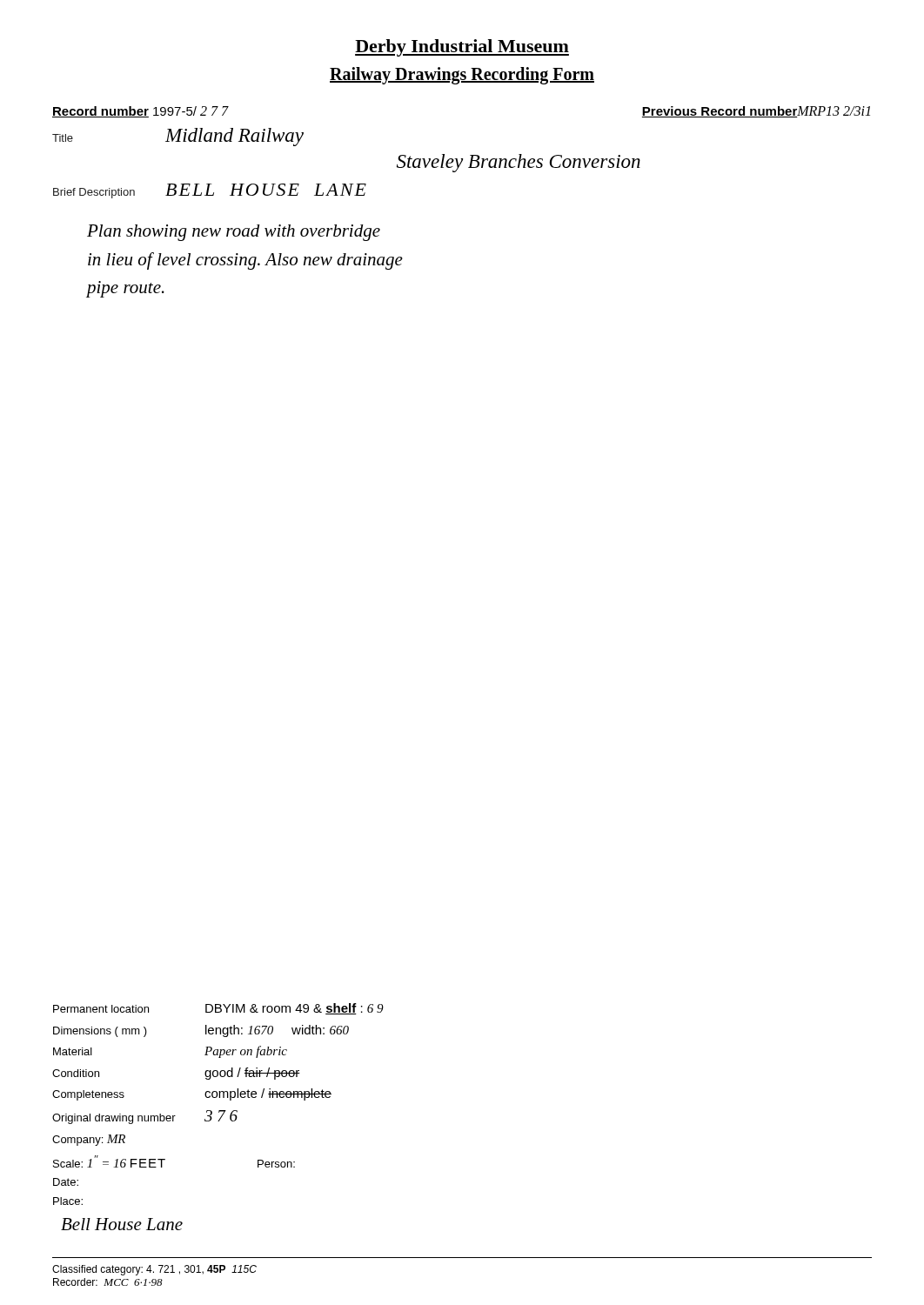Find the text containing "Scale: 1″ = 16 FEET Person:"

click(116, 1162)
